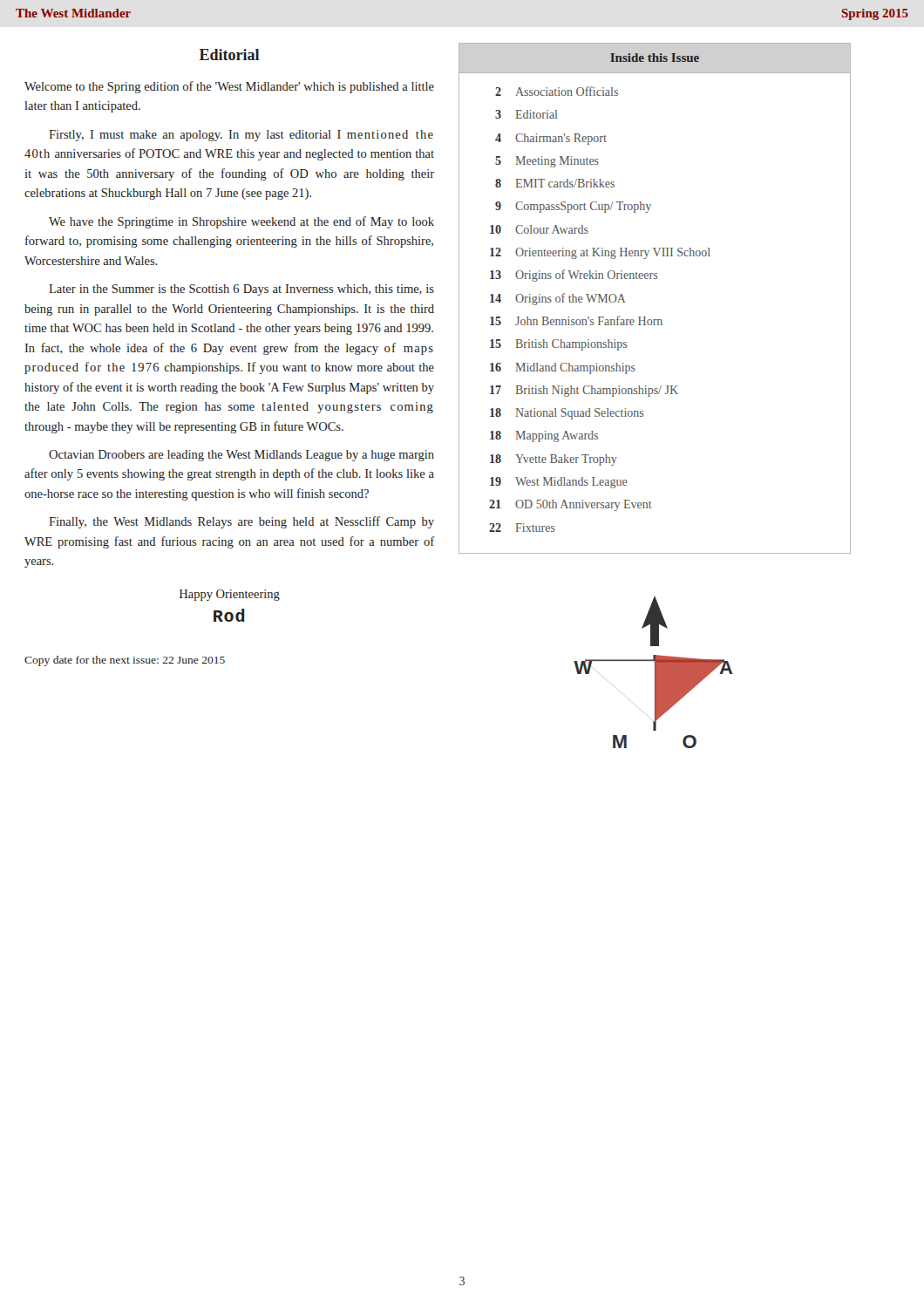
Task: Locate the block starting "15 British Championships"
Action: (550, 345)
